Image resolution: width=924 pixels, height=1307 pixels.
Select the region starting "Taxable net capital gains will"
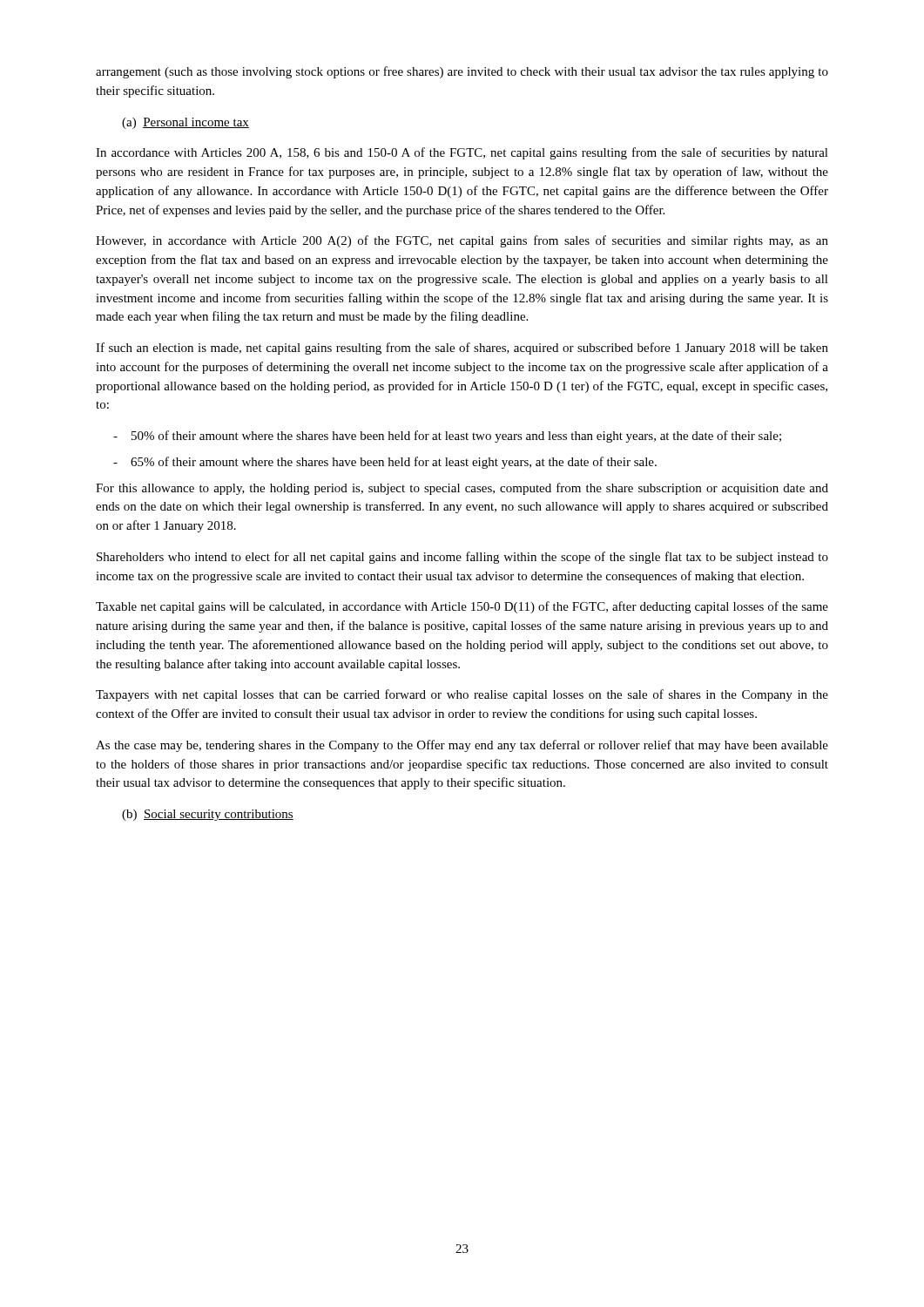462,636
